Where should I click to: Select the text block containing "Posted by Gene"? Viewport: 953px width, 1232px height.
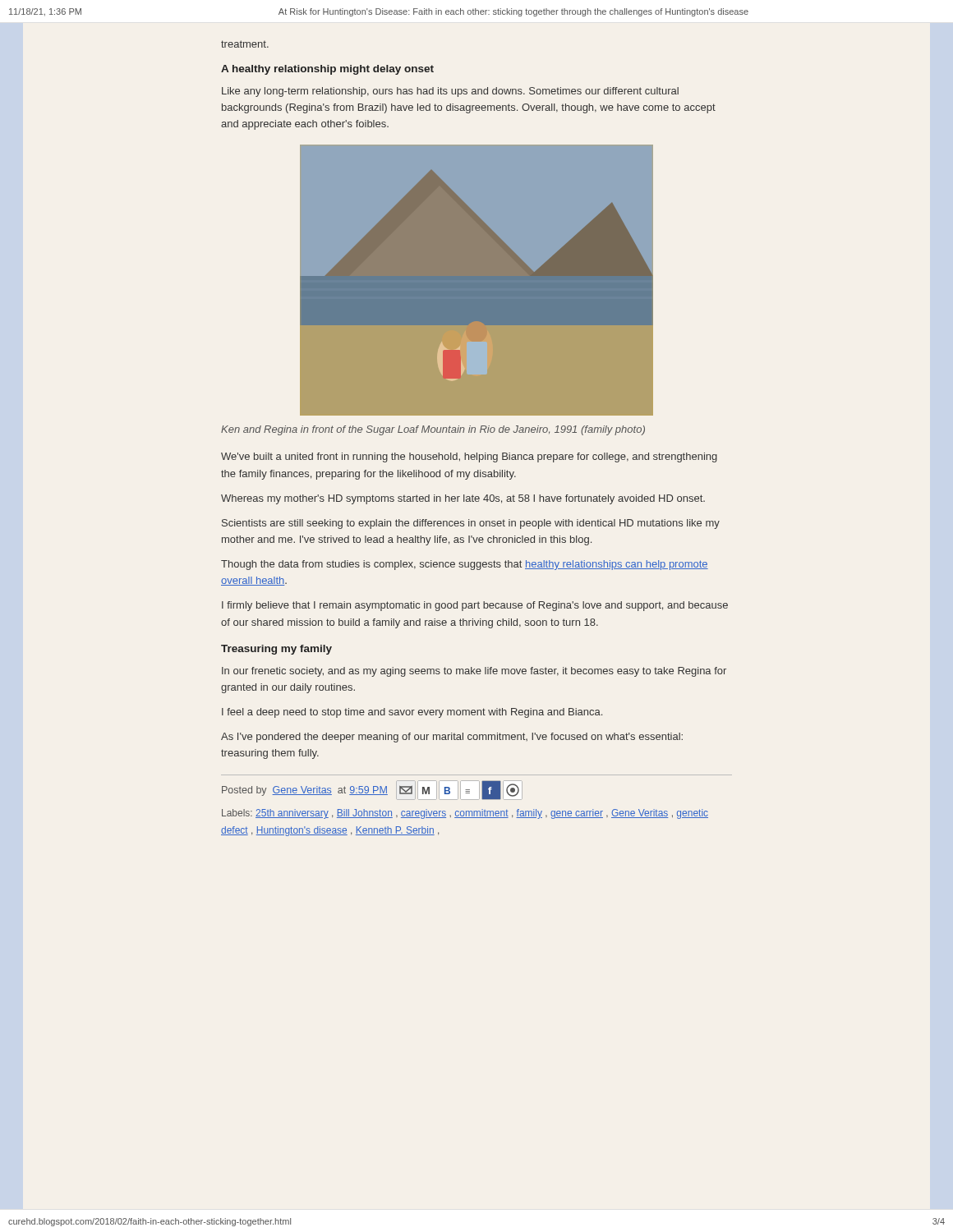372,790
